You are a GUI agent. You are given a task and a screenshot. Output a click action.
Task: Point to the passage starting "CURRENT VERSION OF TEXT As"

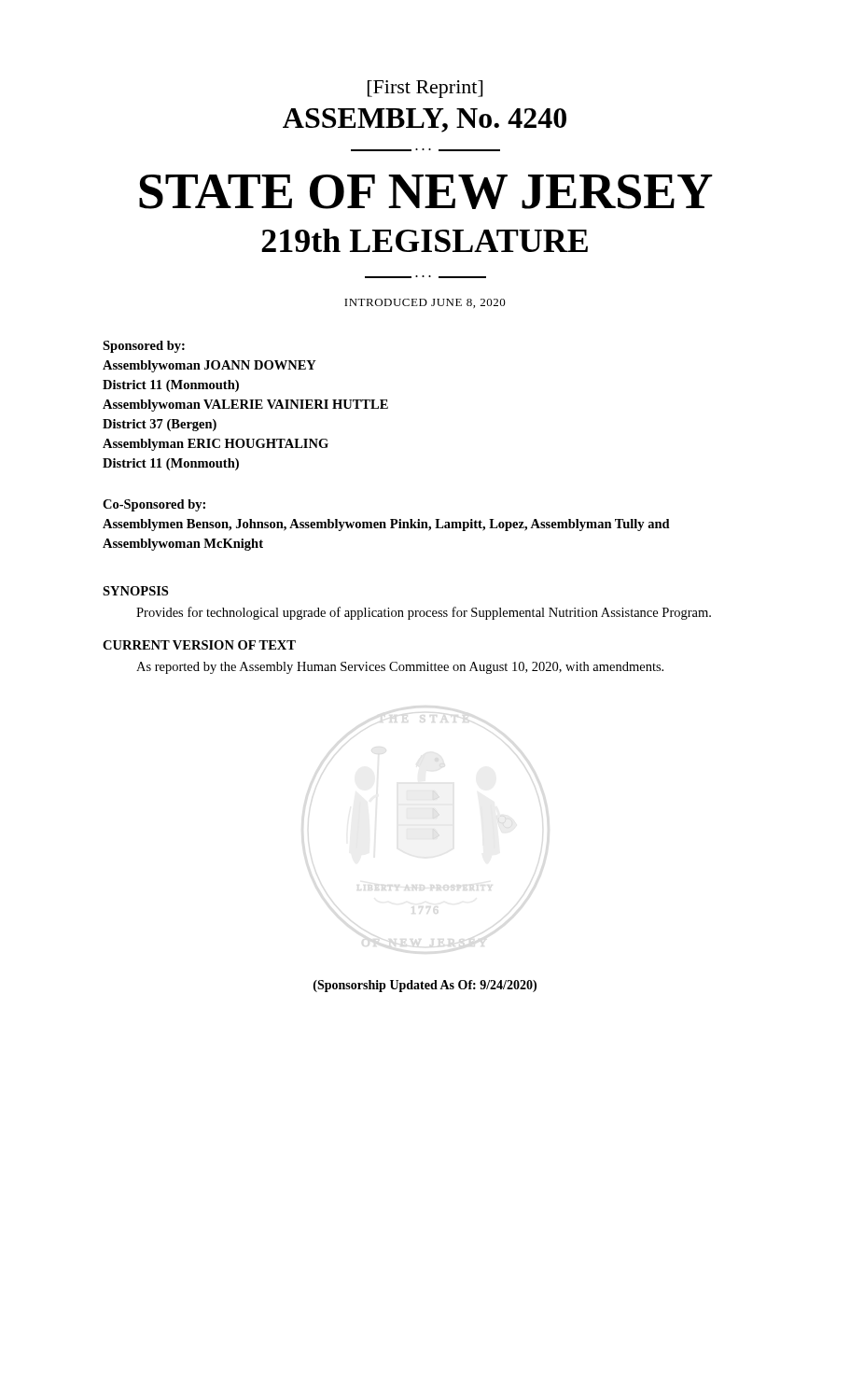click(425, 658)
